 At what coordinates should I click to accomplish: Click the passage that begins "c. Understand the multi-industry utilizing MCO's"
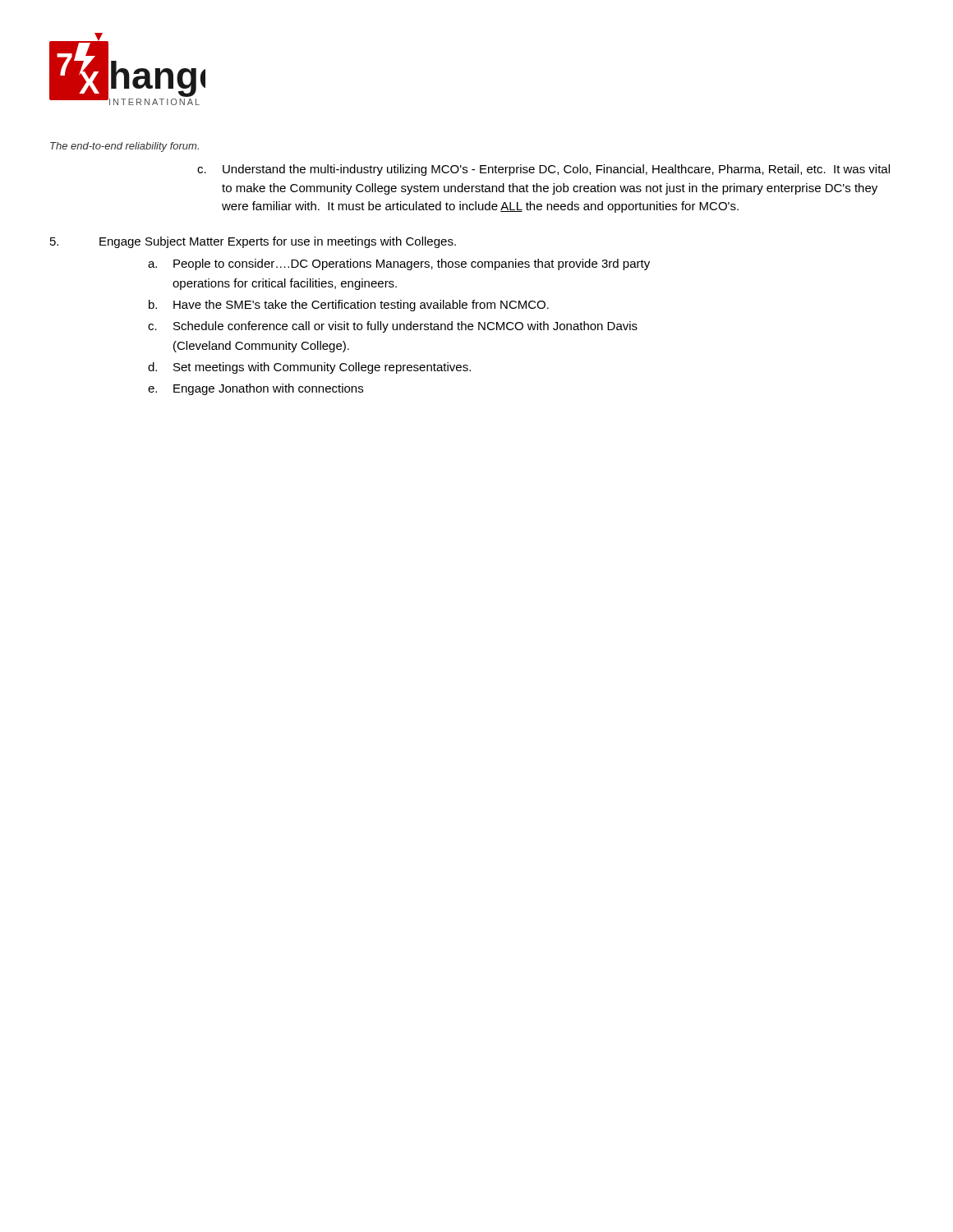pyautogui.click(x=550, y=188)
